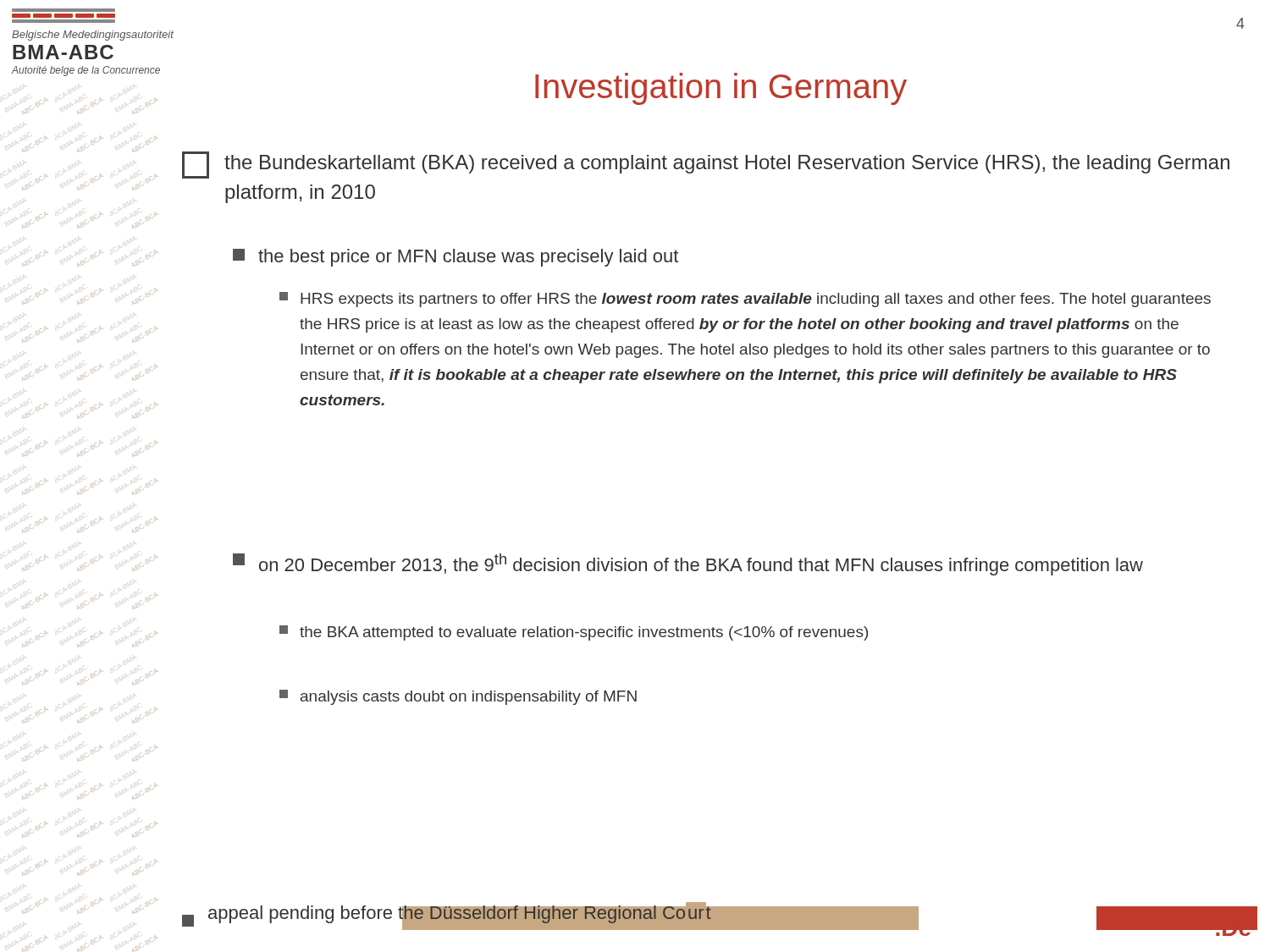Image resolution: width=1270 pixels, height=952 pixels.
Task: Point to "Investigation in Germany"
Action: 720,86
